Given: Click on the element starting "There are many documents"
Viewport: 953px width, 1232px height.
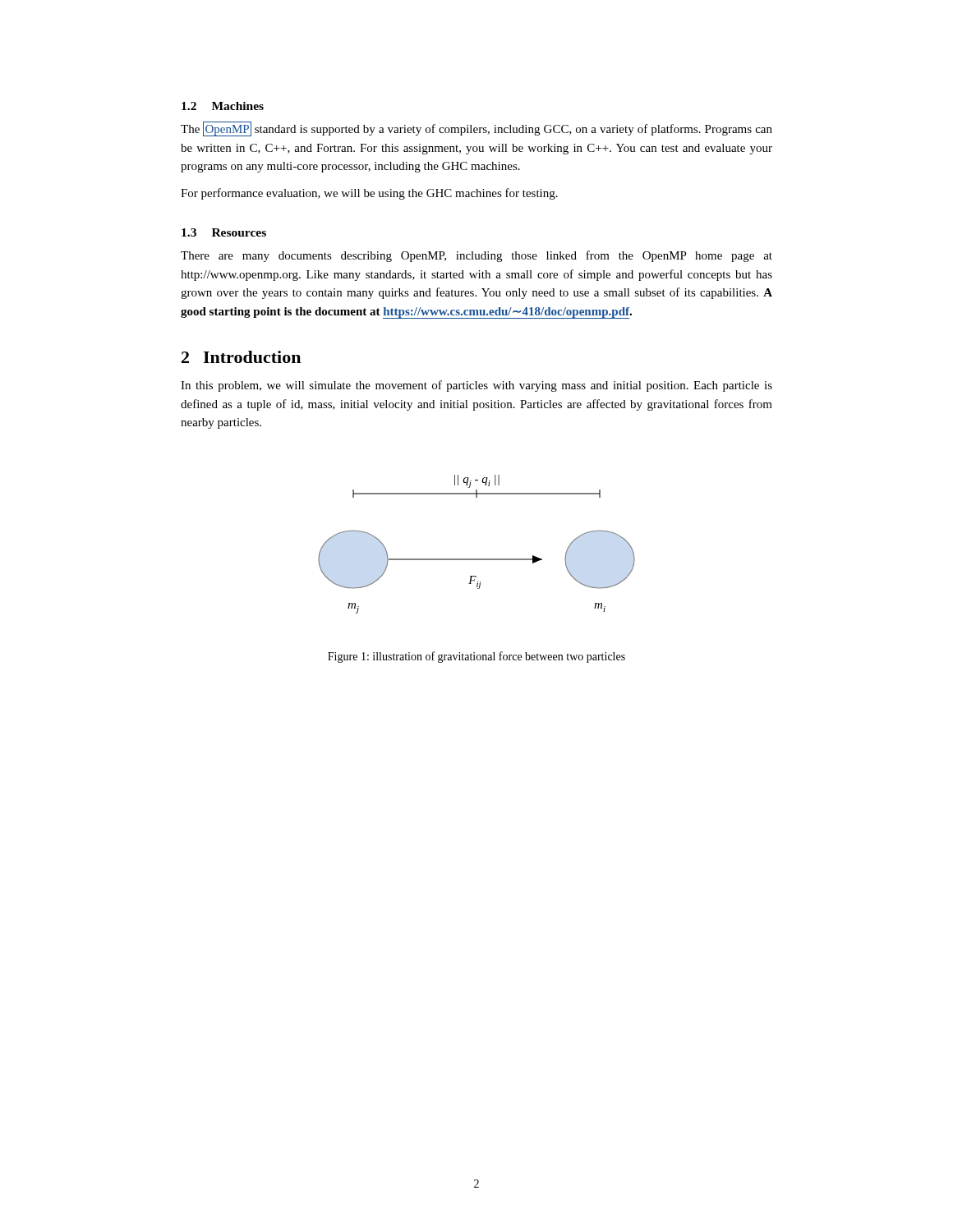Looking at the screenshot, I should tap(476, 283).
